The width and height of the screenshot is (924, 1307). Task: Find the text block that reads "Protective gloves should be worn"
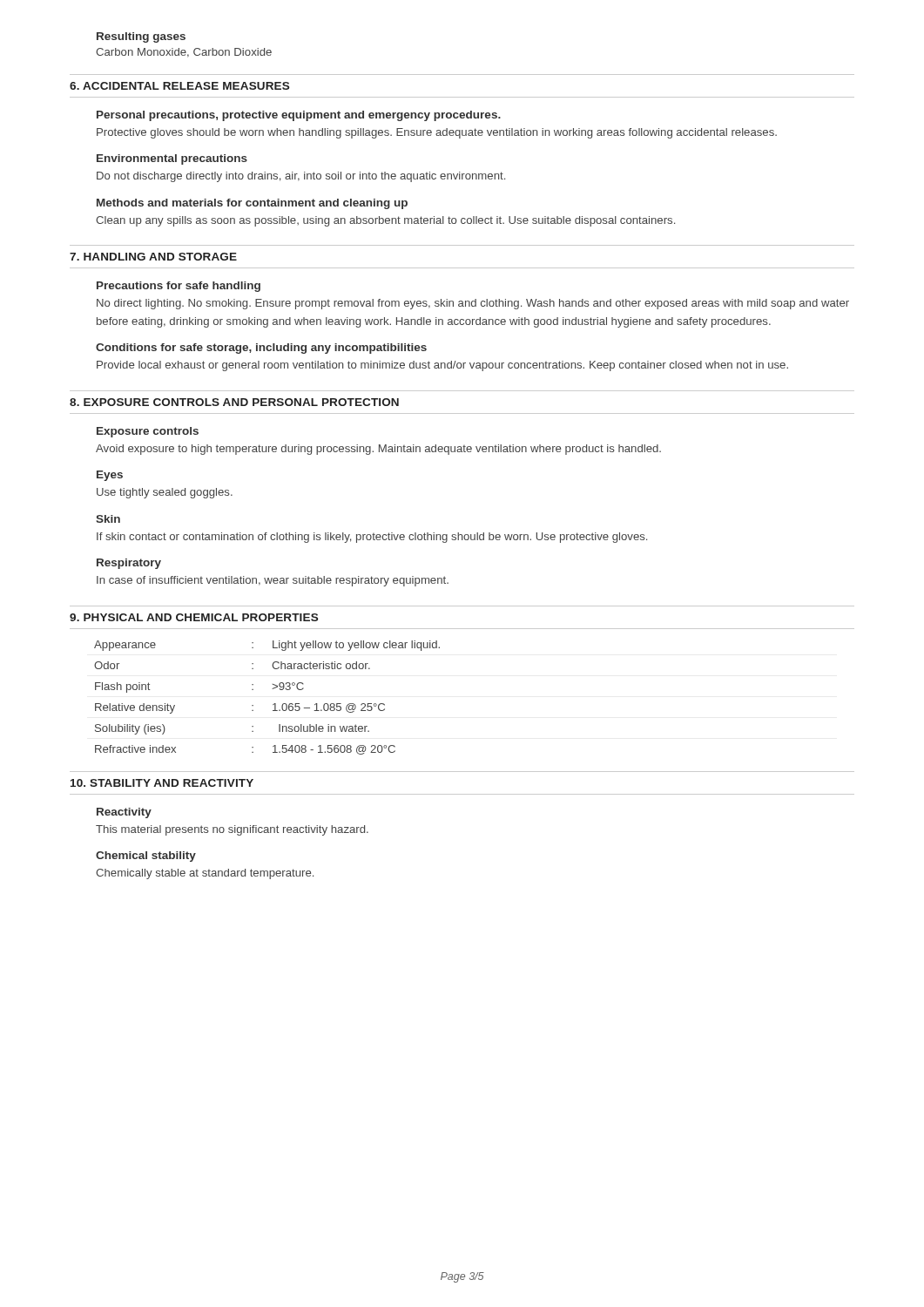point(437,132)
